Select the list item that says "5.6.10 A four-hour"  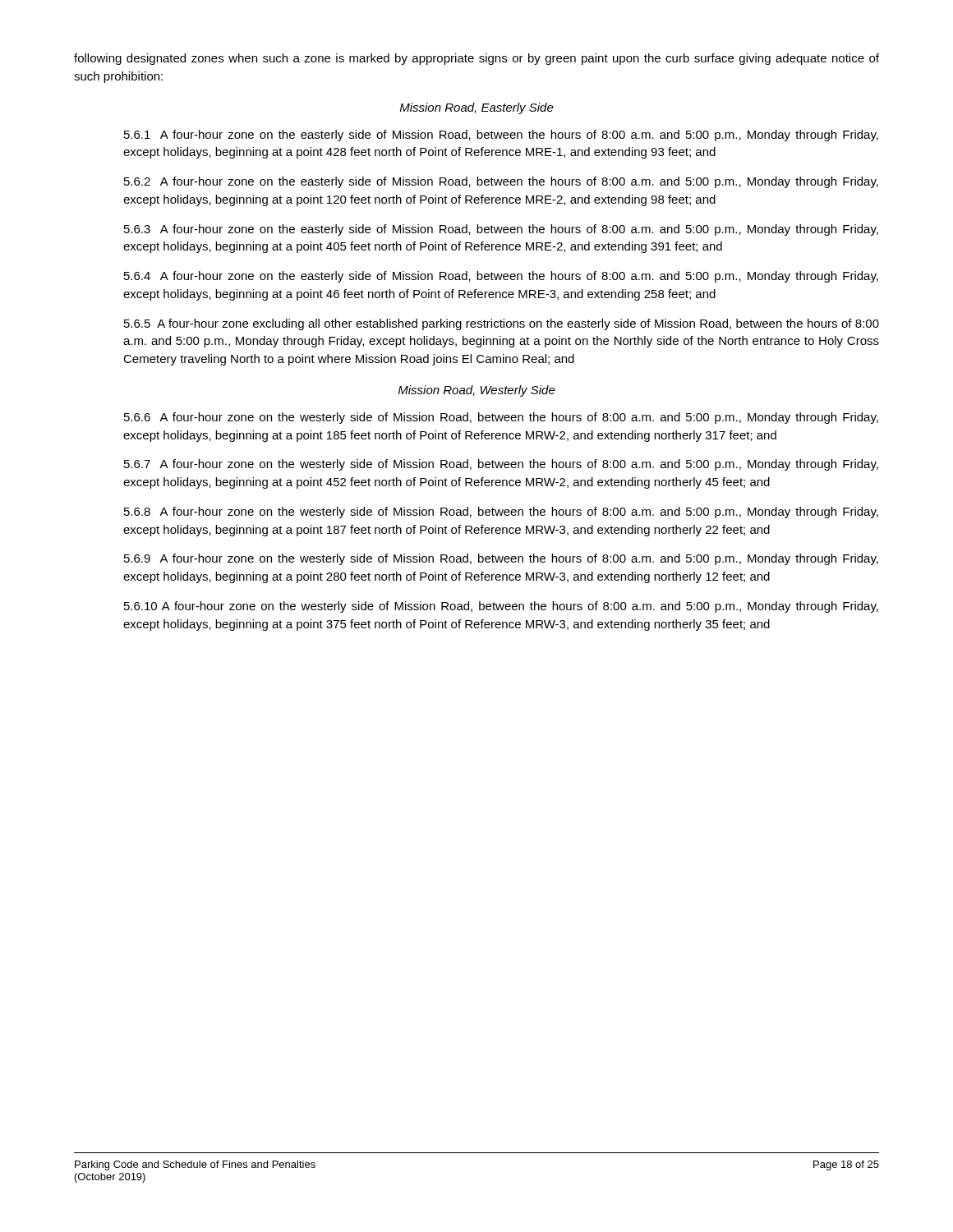(x=501, y=614)
